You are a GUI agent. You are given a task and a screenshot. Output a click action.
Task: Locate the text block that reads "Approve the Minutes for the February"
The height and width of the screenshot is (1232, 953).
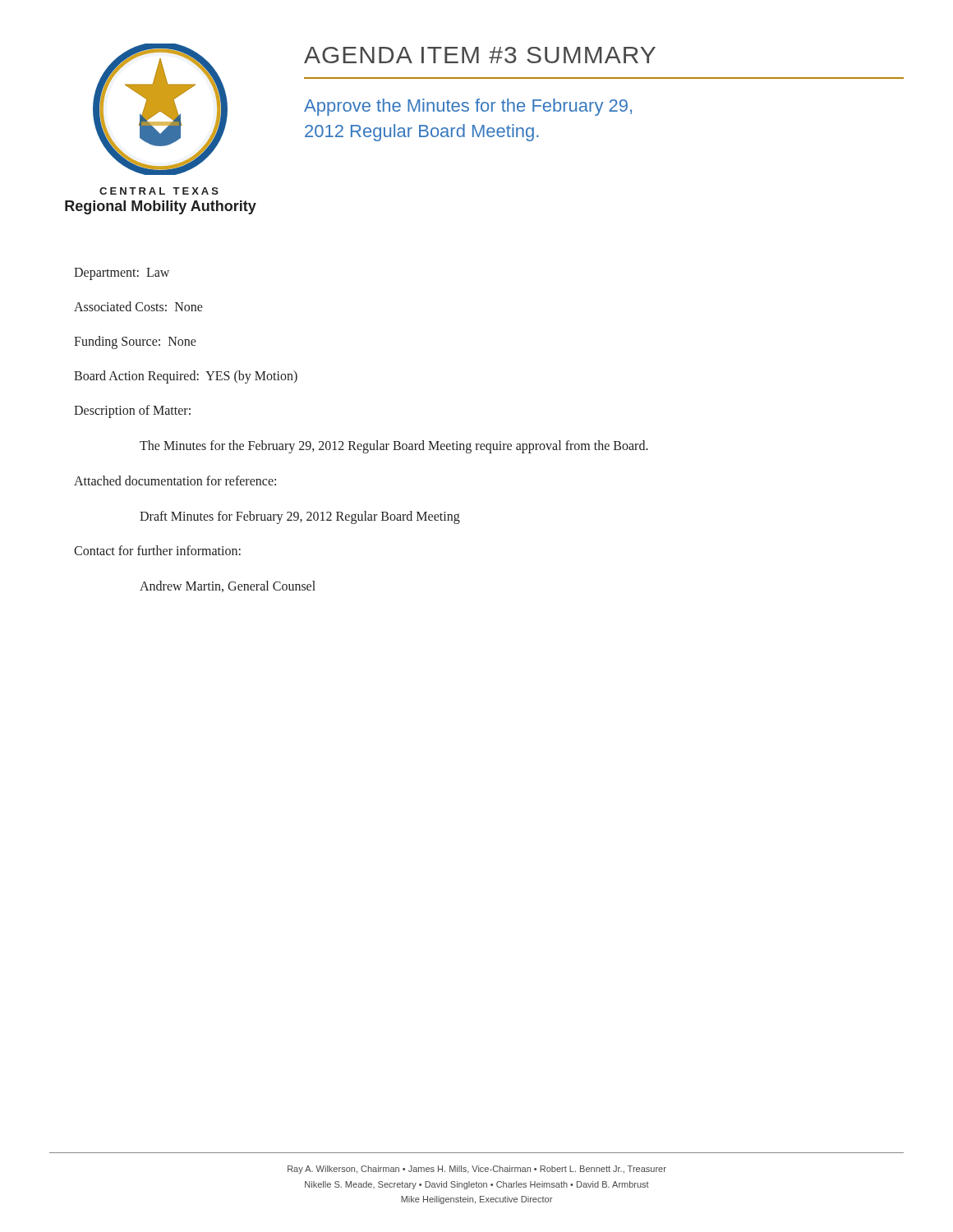[469, 118]
